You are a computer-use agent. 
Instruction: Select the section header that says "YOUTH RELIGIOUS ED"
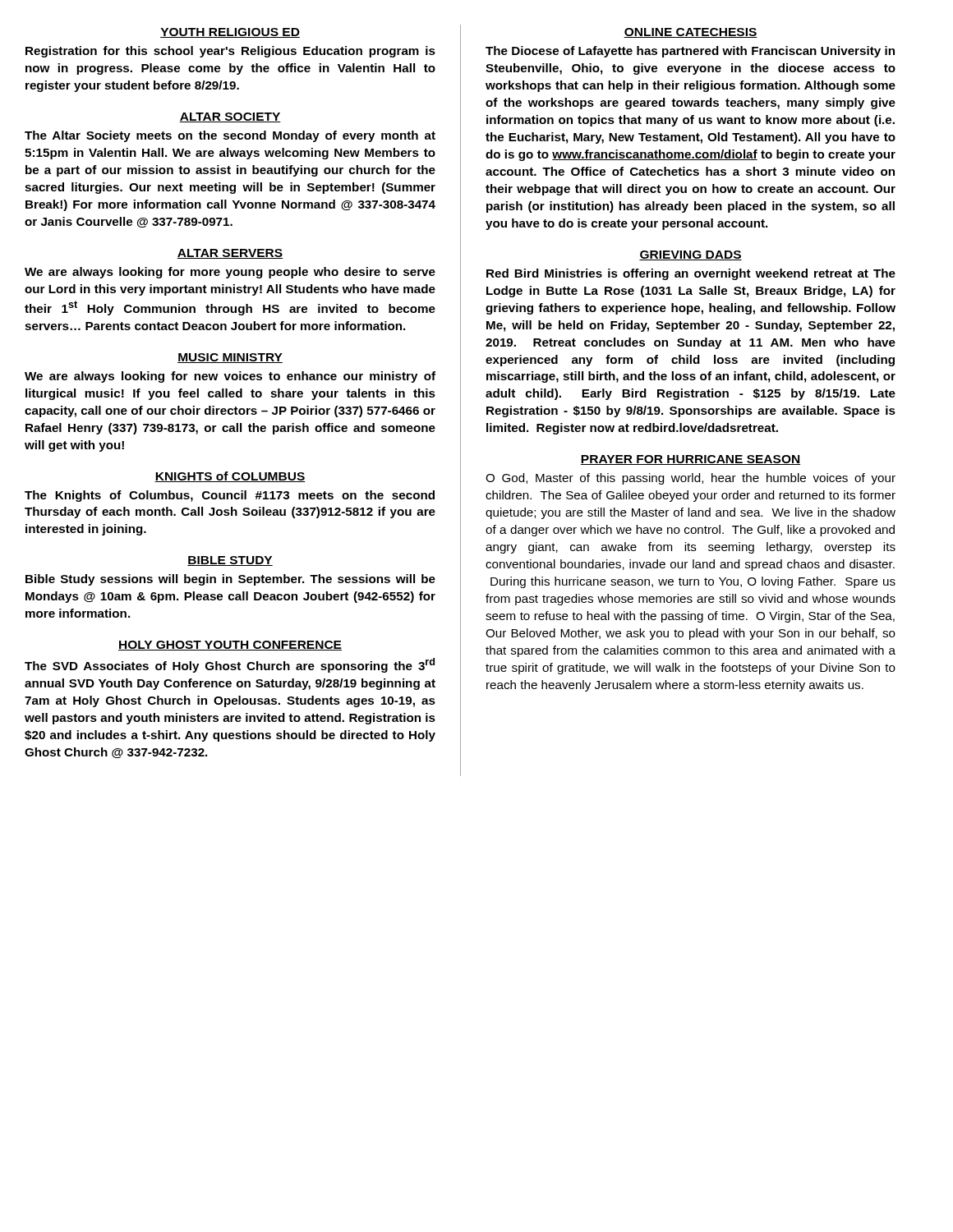point(230,32)
